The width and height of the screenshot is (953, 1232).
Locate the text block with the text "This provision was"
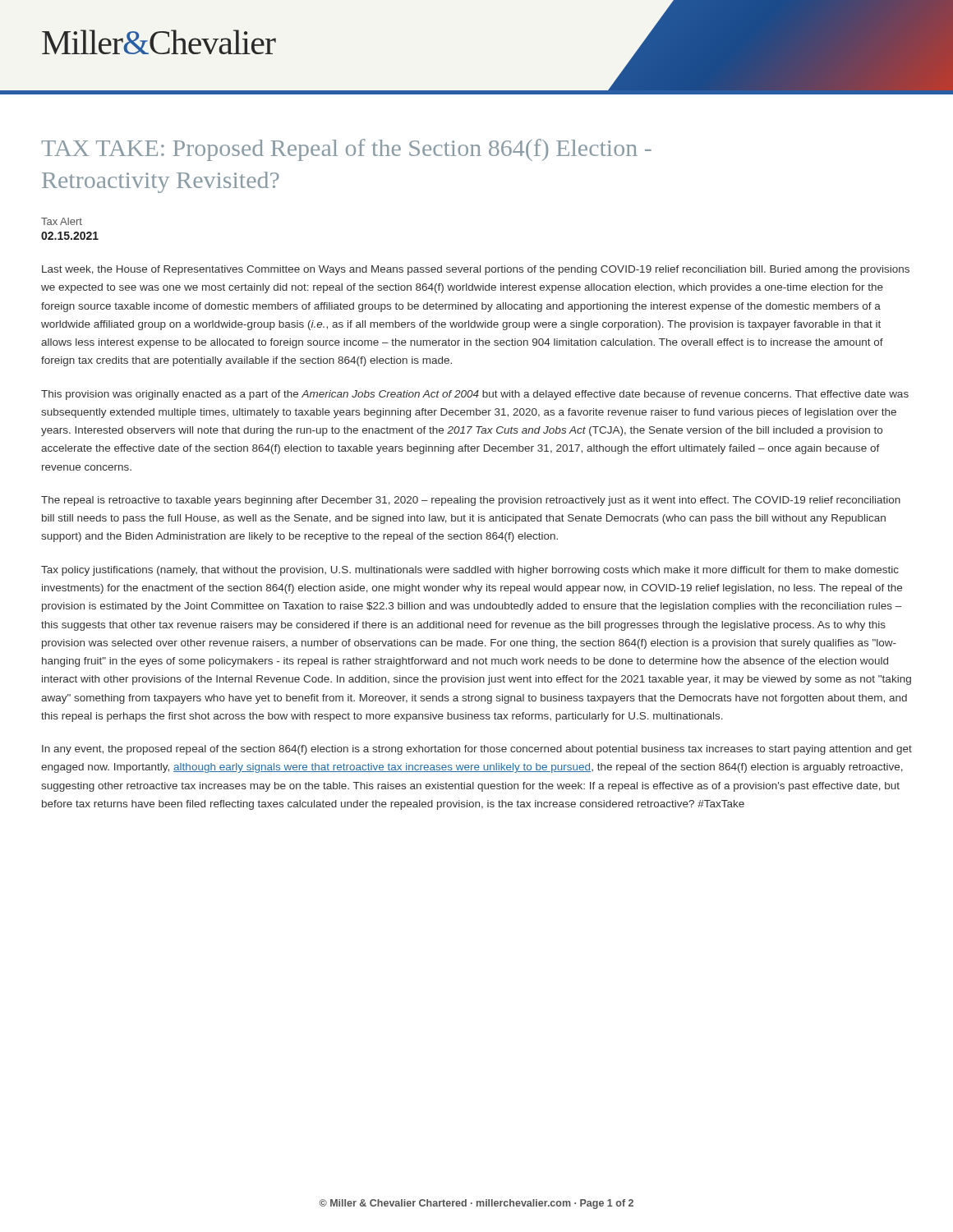(475, 430)
